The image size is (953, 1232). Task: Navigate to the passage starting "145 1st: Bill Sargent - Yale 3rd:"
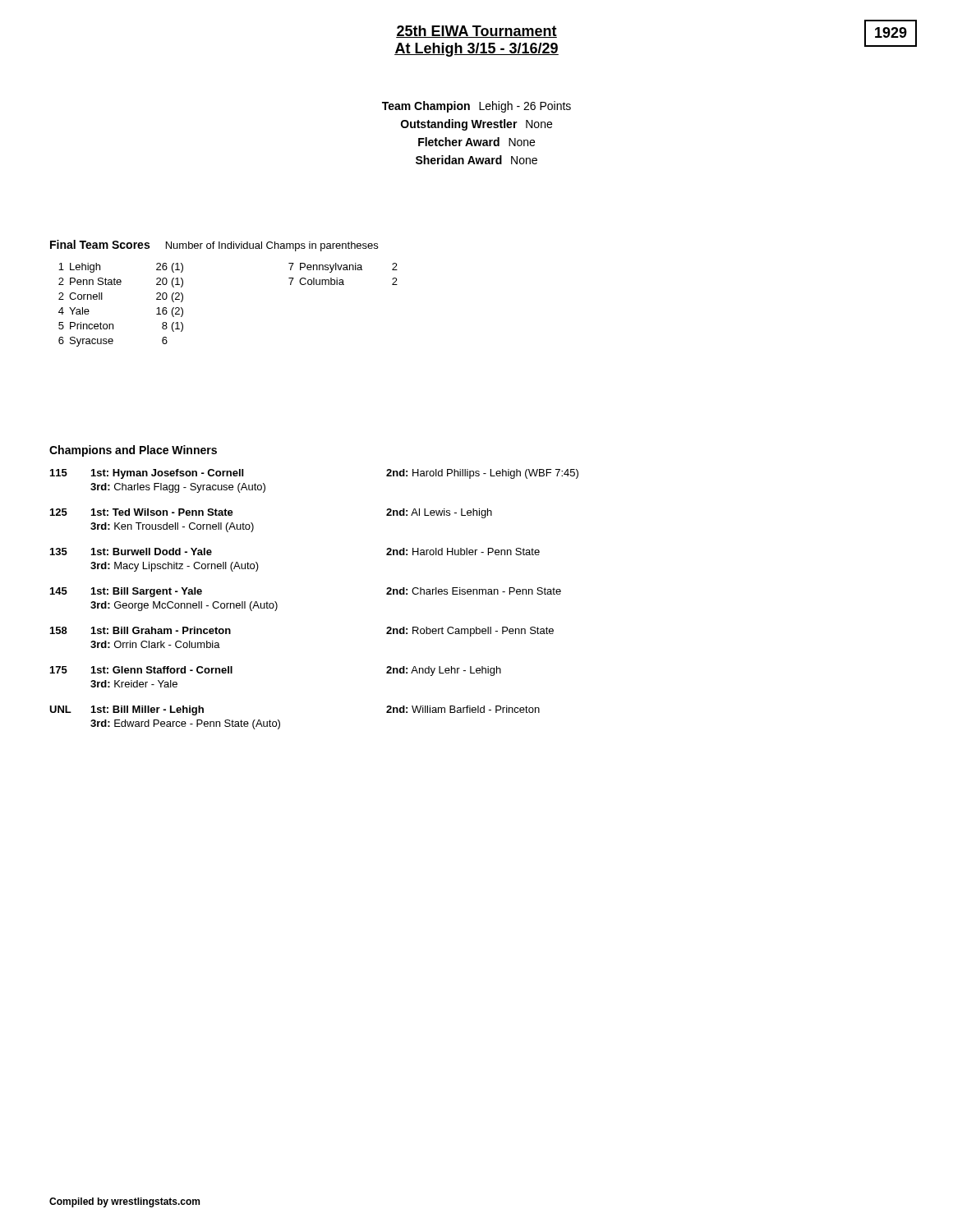pos(476,599)
